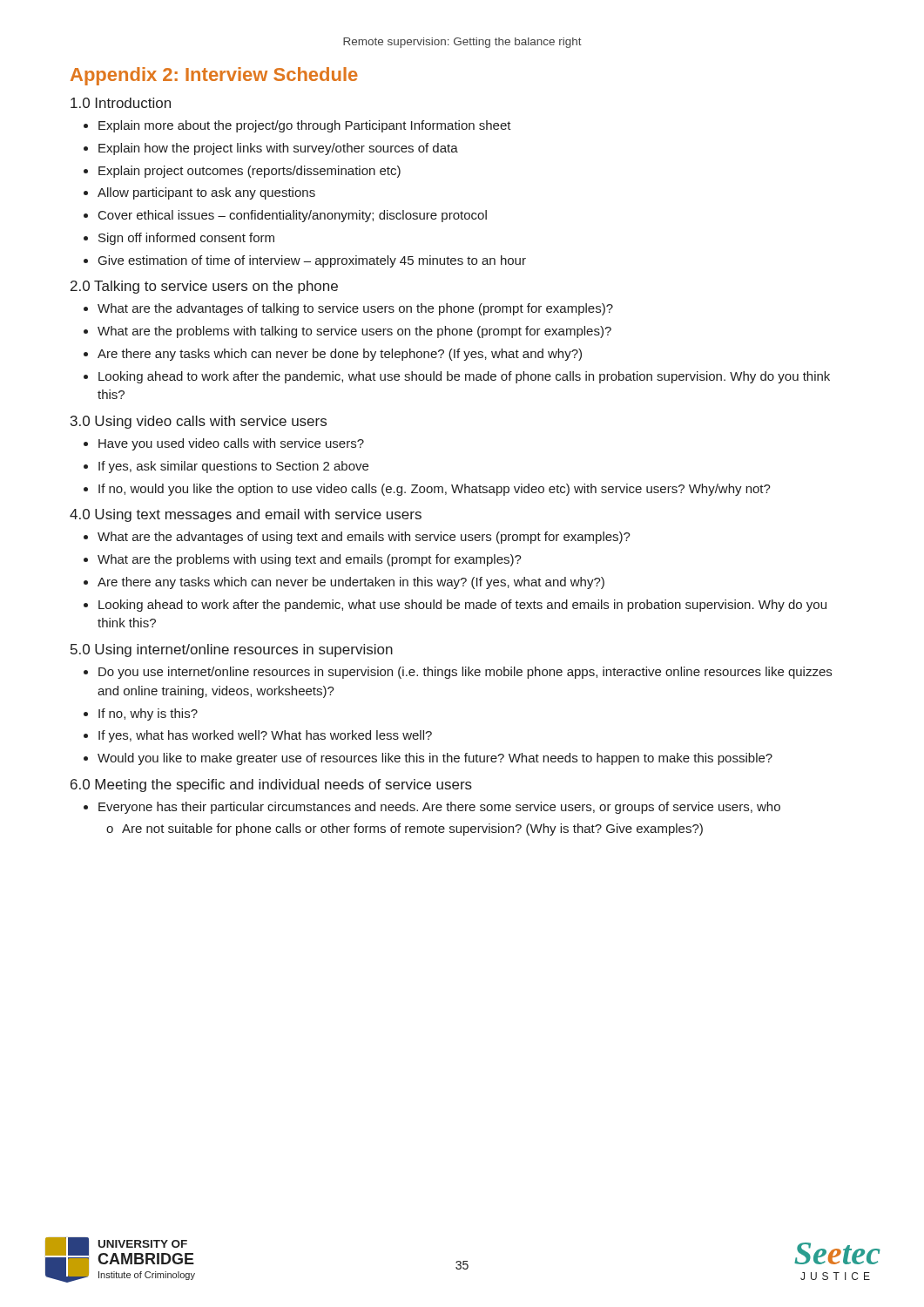Point to the block beginning "What are the advantages of talking"
The width and height of the screenshot is (924, 1307).
(476, 309)
